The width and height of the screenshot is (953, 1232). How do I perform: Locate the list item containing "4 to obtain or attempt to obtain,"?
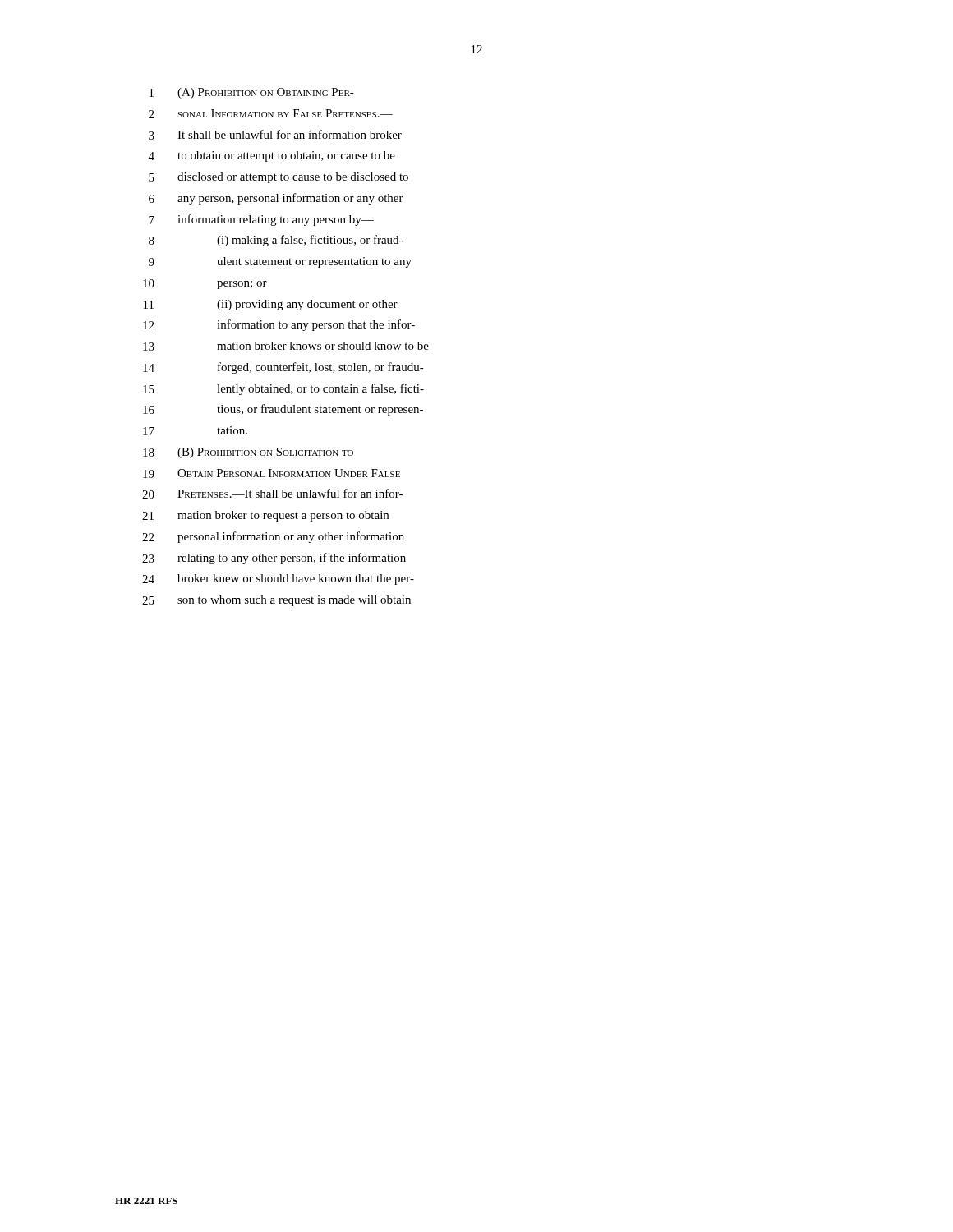coord(272,156)
